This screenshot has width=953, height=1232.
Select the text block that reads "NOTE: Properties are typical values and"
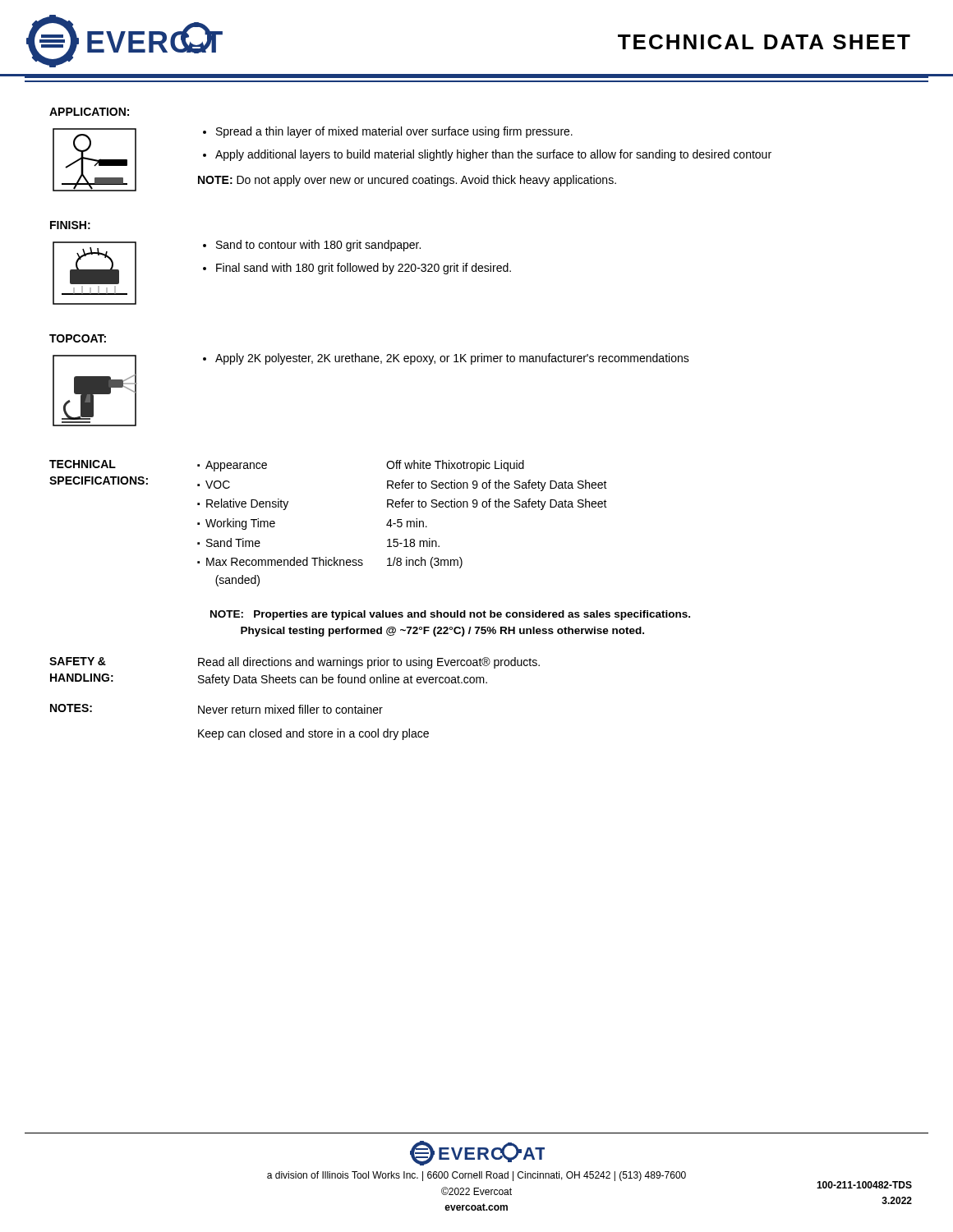444,622
